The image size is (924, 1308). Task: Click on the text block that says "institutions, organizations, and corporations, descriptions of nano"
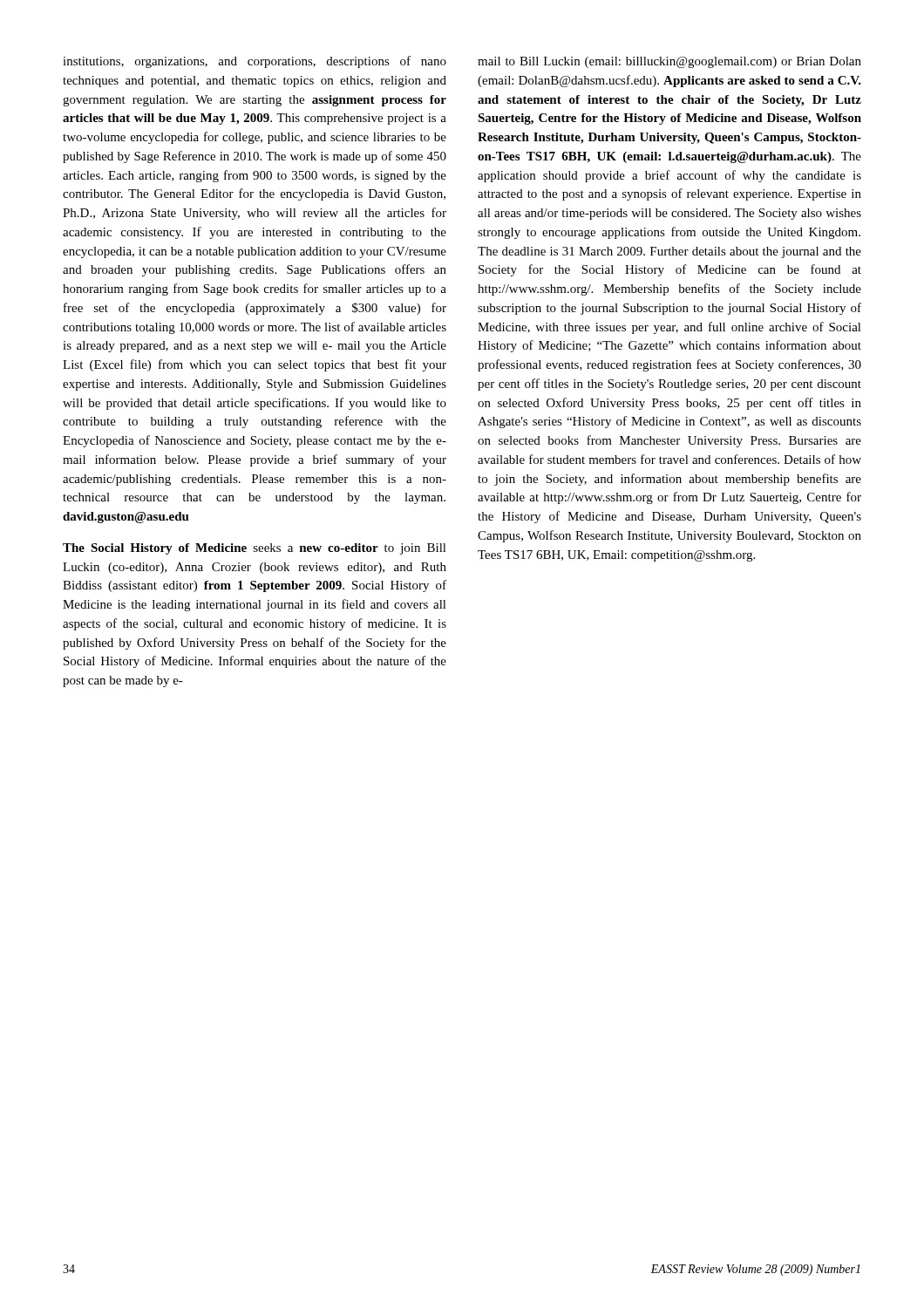pos(255,371)
